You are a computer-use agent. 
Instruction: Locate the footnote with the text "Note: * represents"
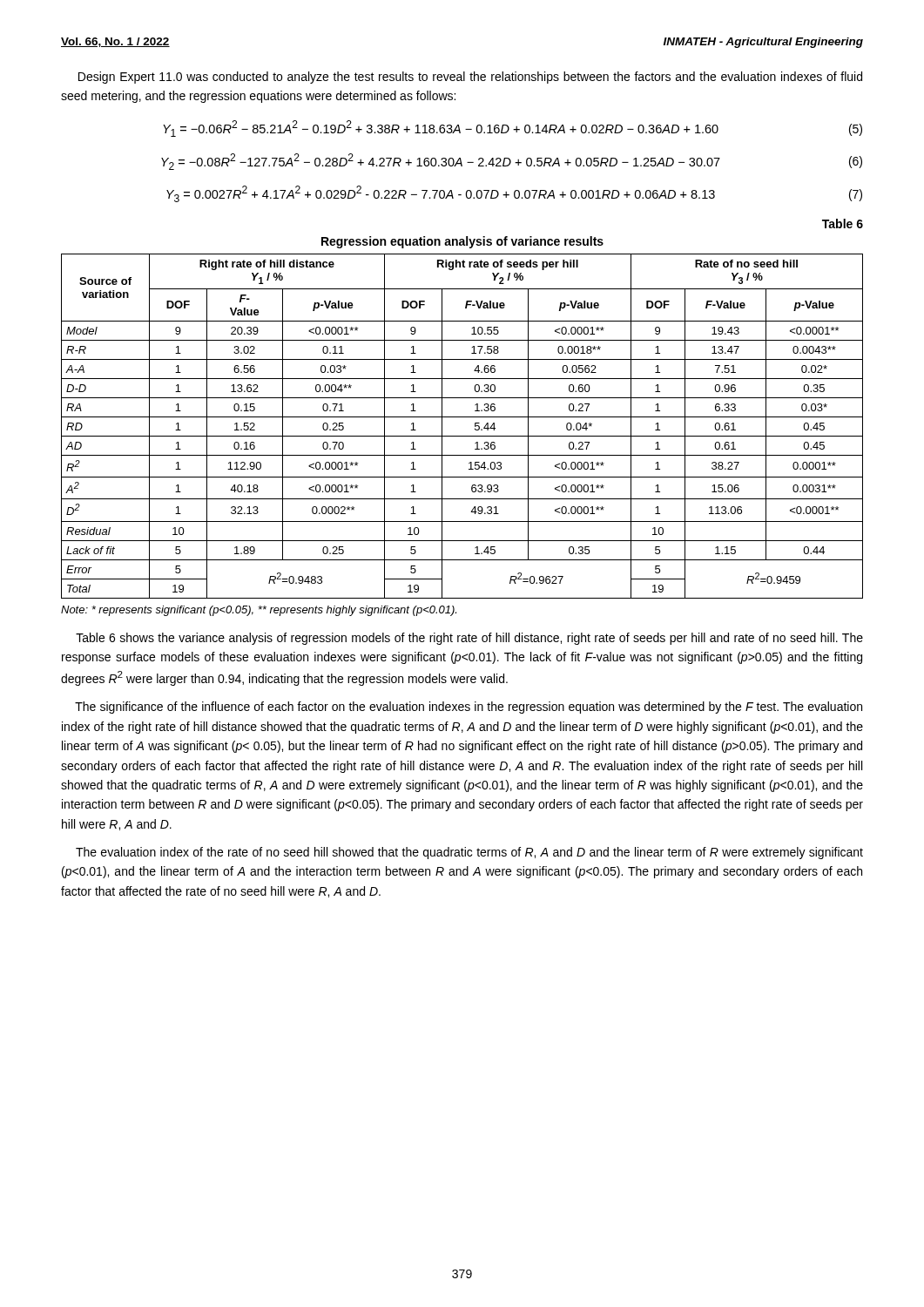coord(260,609)
